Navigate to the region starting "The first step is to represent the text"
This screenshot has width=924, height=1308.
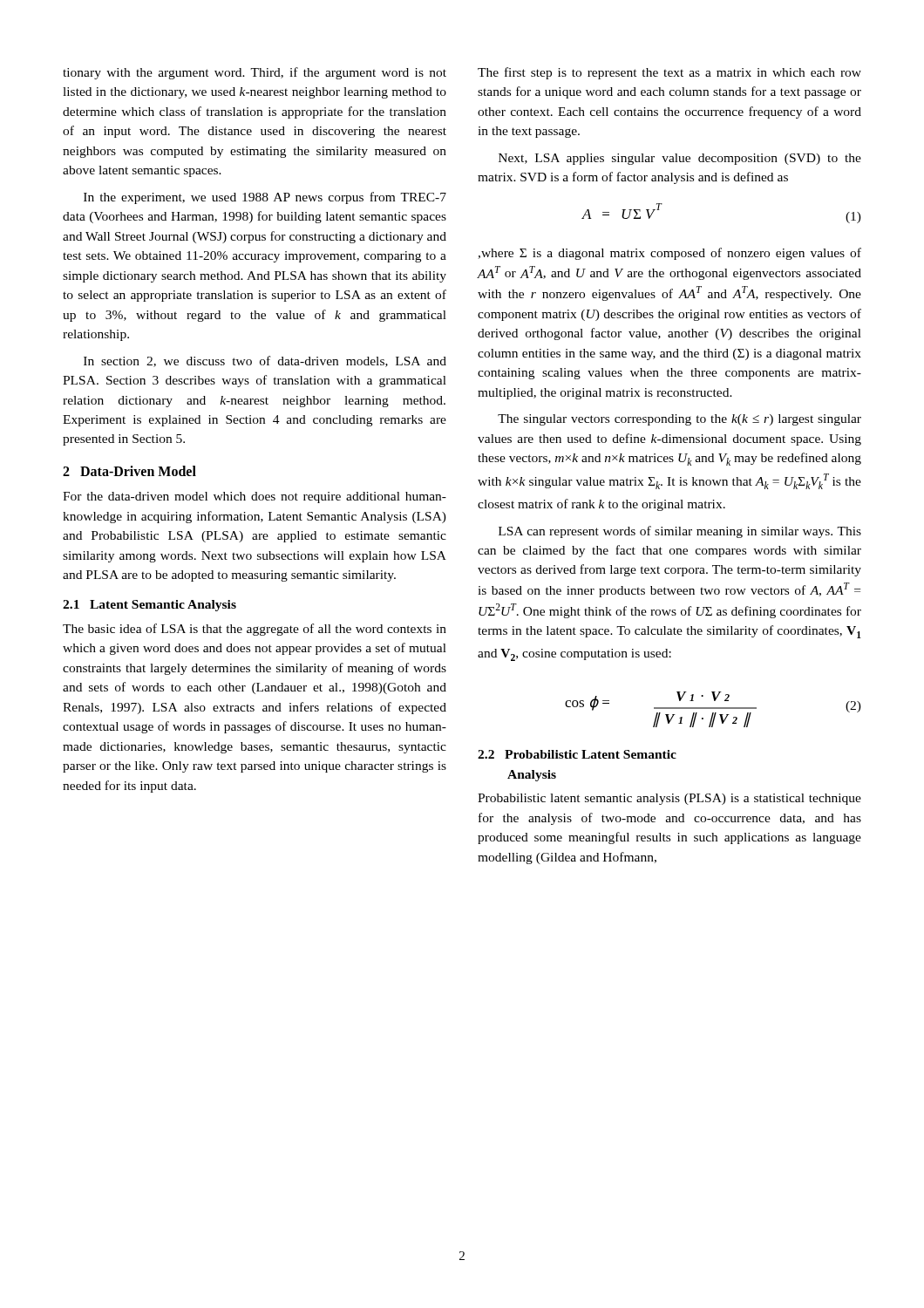669,101
